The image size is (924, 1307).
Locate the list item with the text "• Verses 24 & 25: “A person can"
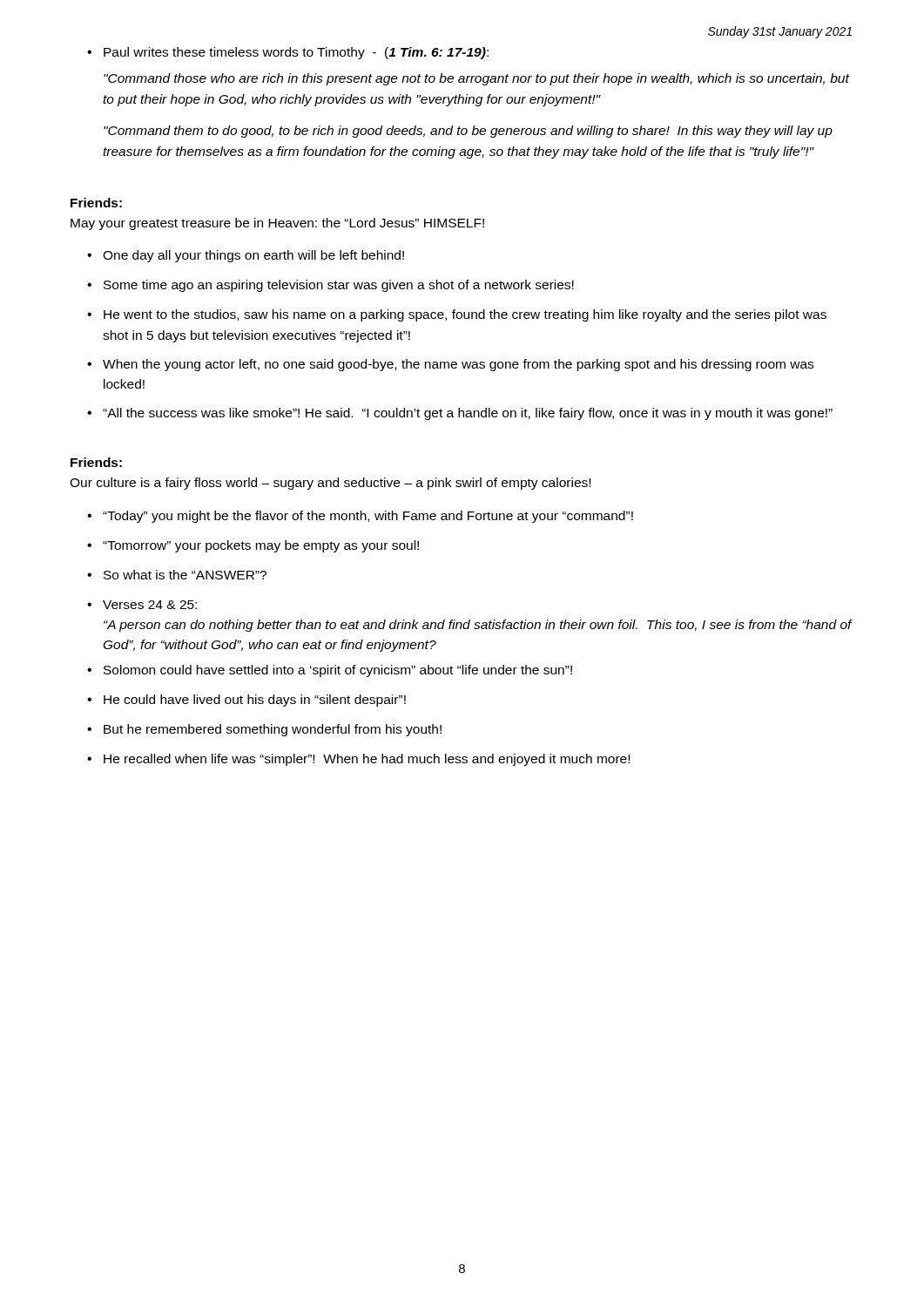471,624
